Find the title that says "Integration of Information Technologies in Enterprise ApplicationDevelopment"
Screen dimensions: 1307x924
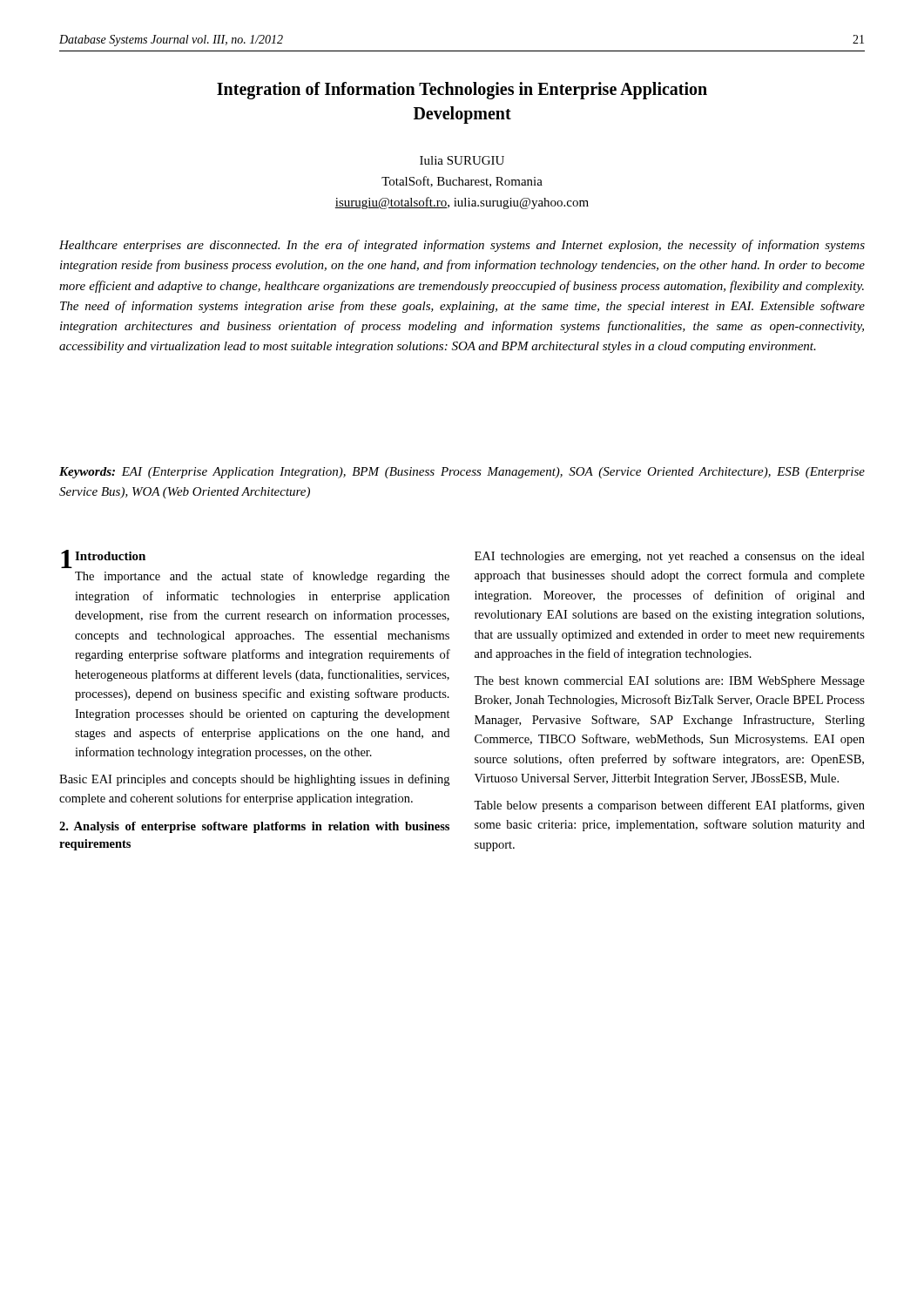pyautogui.click(x=462, y=101)
